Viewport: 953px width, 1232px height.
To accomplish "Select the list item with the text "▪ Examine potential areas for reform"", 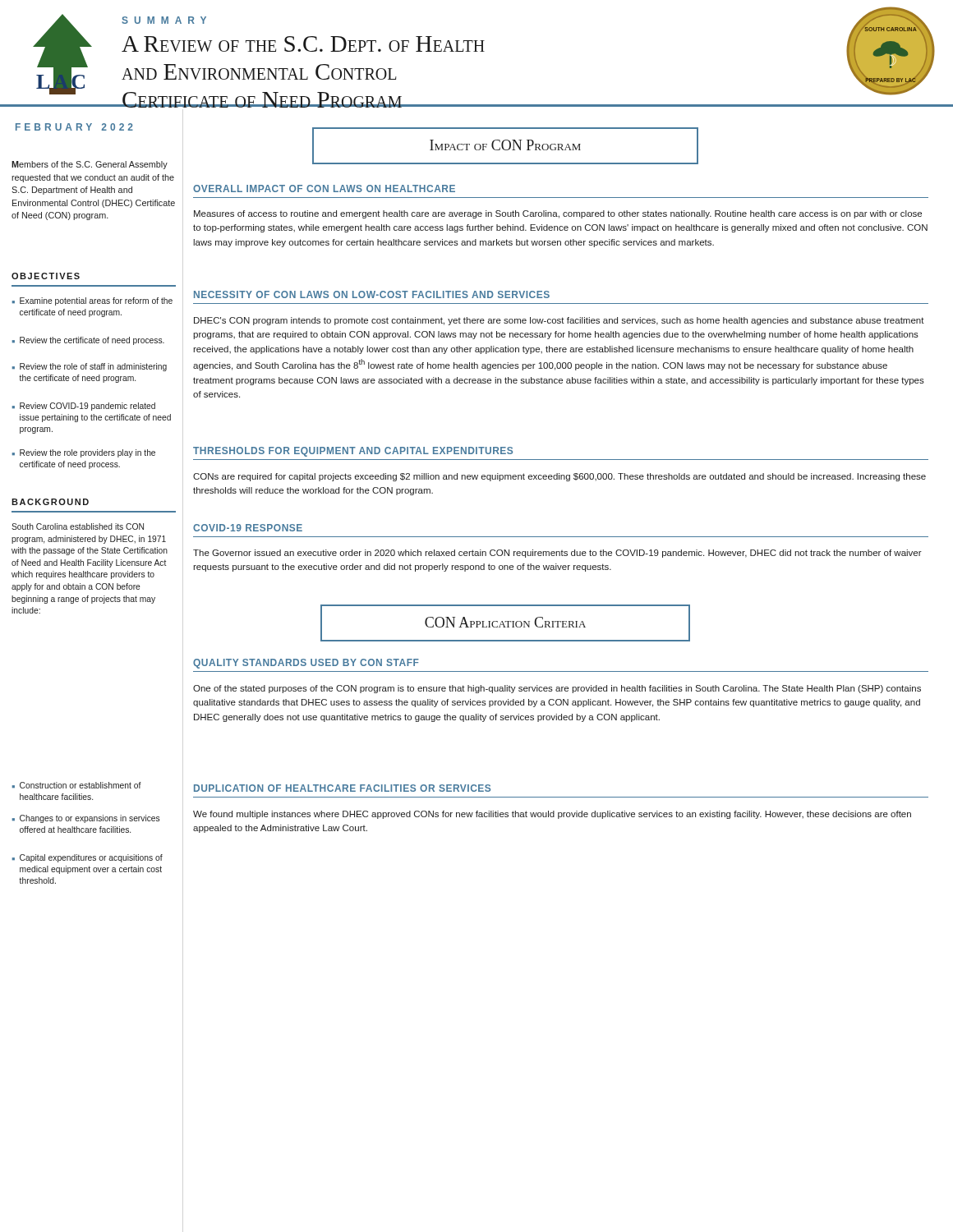I will [x=94, y=307].
